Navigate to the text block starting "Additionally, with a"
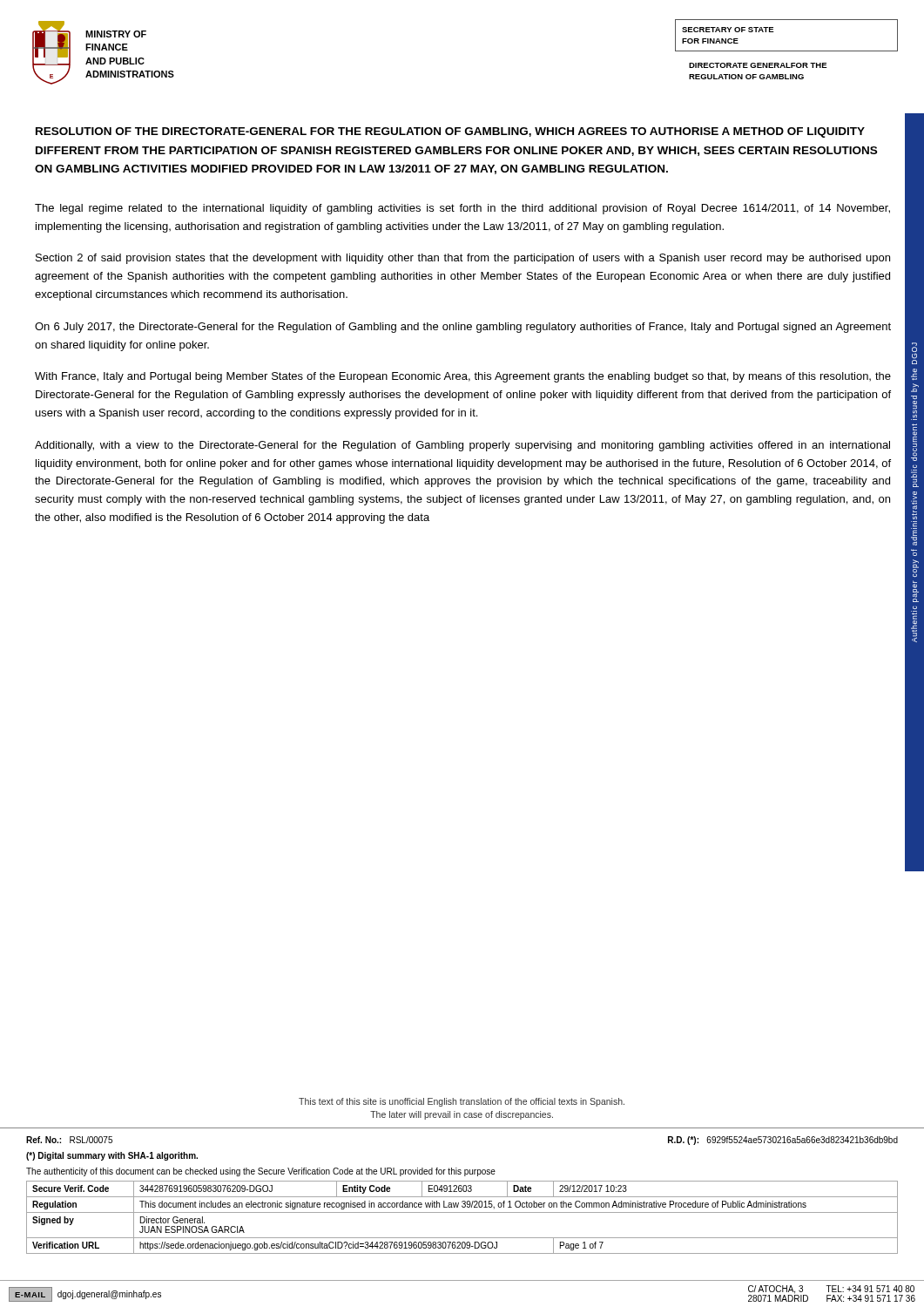This screenshot has width=924, height=1307. coord(463,481)
